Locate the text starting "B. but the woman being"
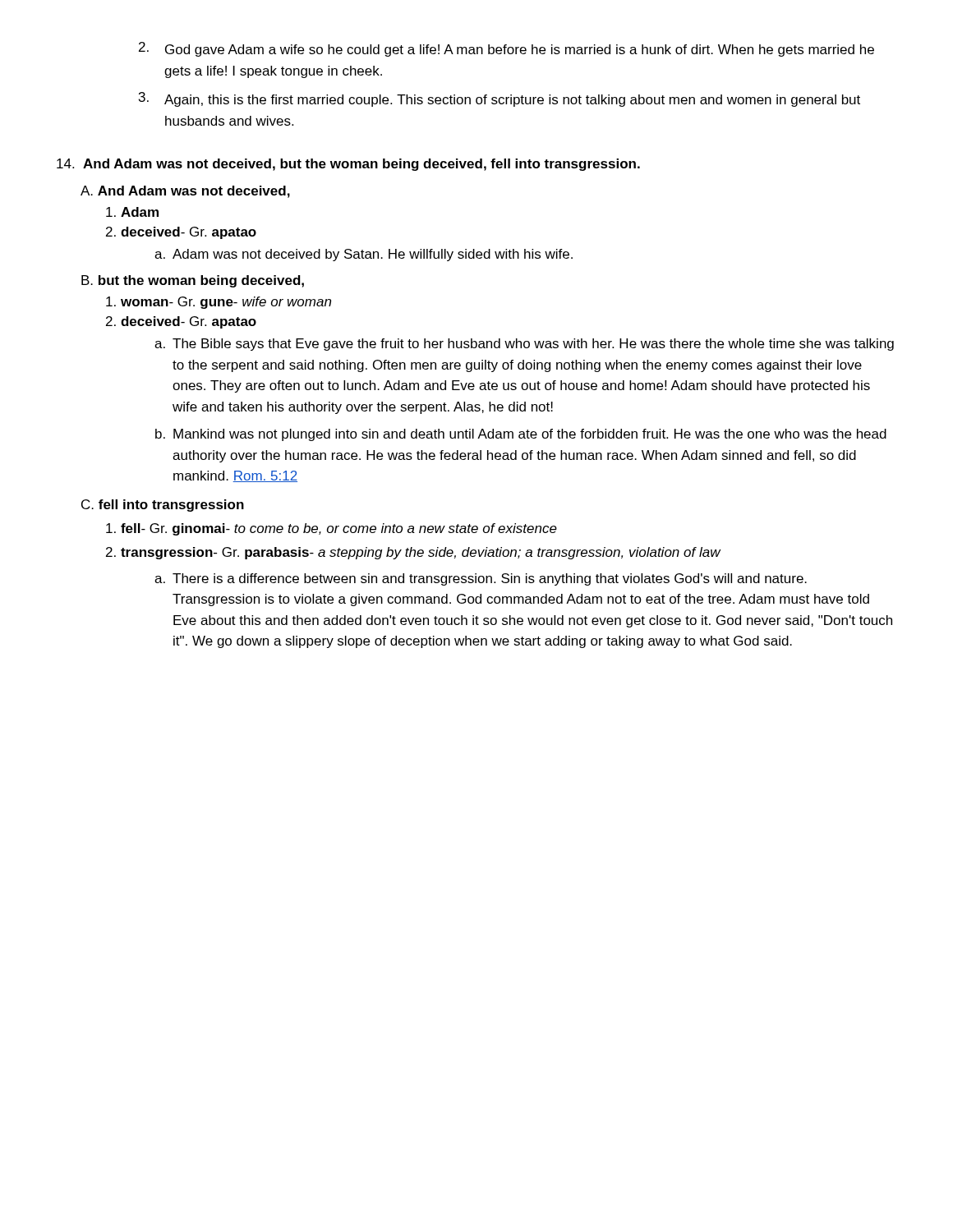 193,281
